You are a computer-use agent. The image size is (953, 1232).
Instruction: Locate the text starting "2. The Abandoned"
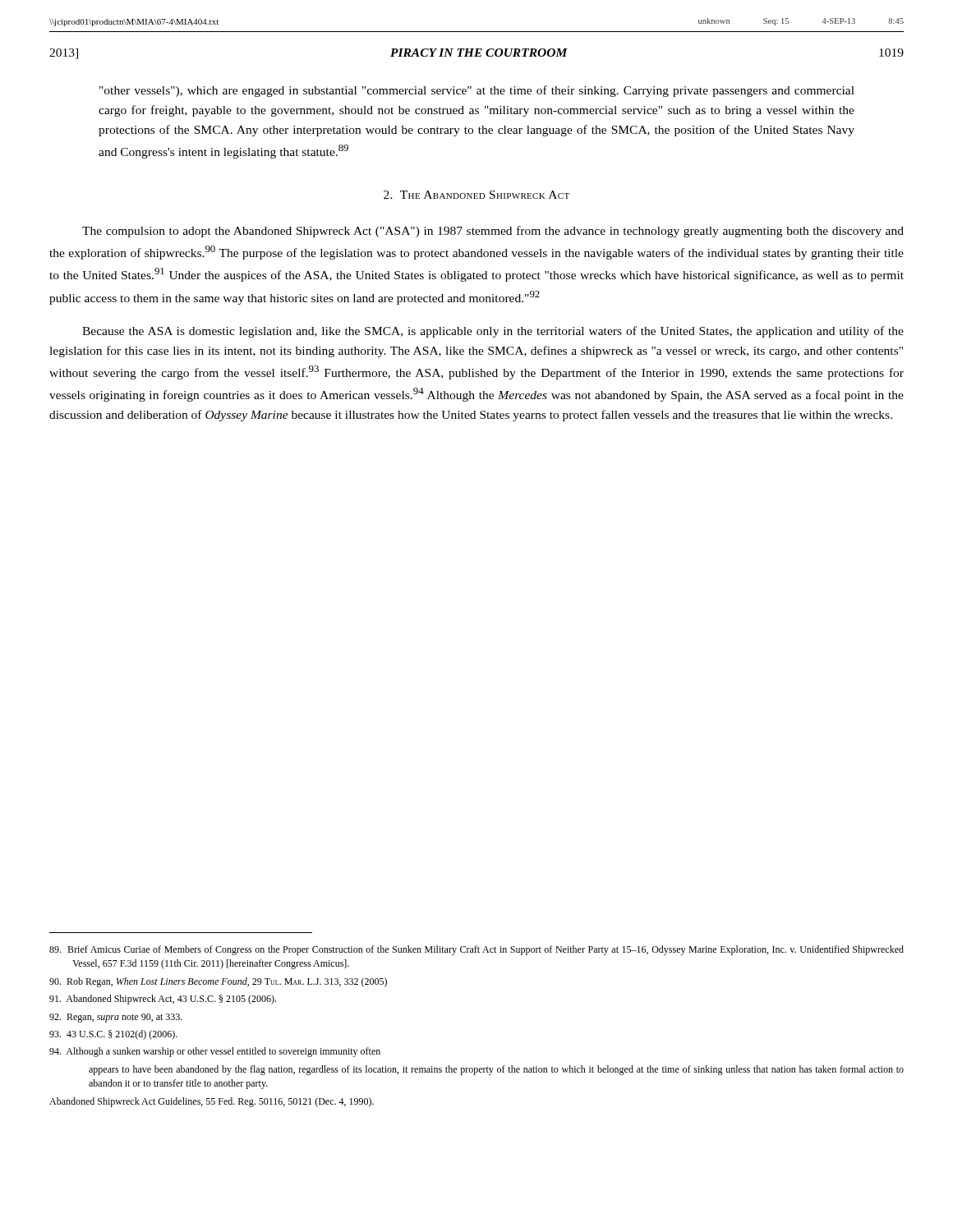point(476,194)
